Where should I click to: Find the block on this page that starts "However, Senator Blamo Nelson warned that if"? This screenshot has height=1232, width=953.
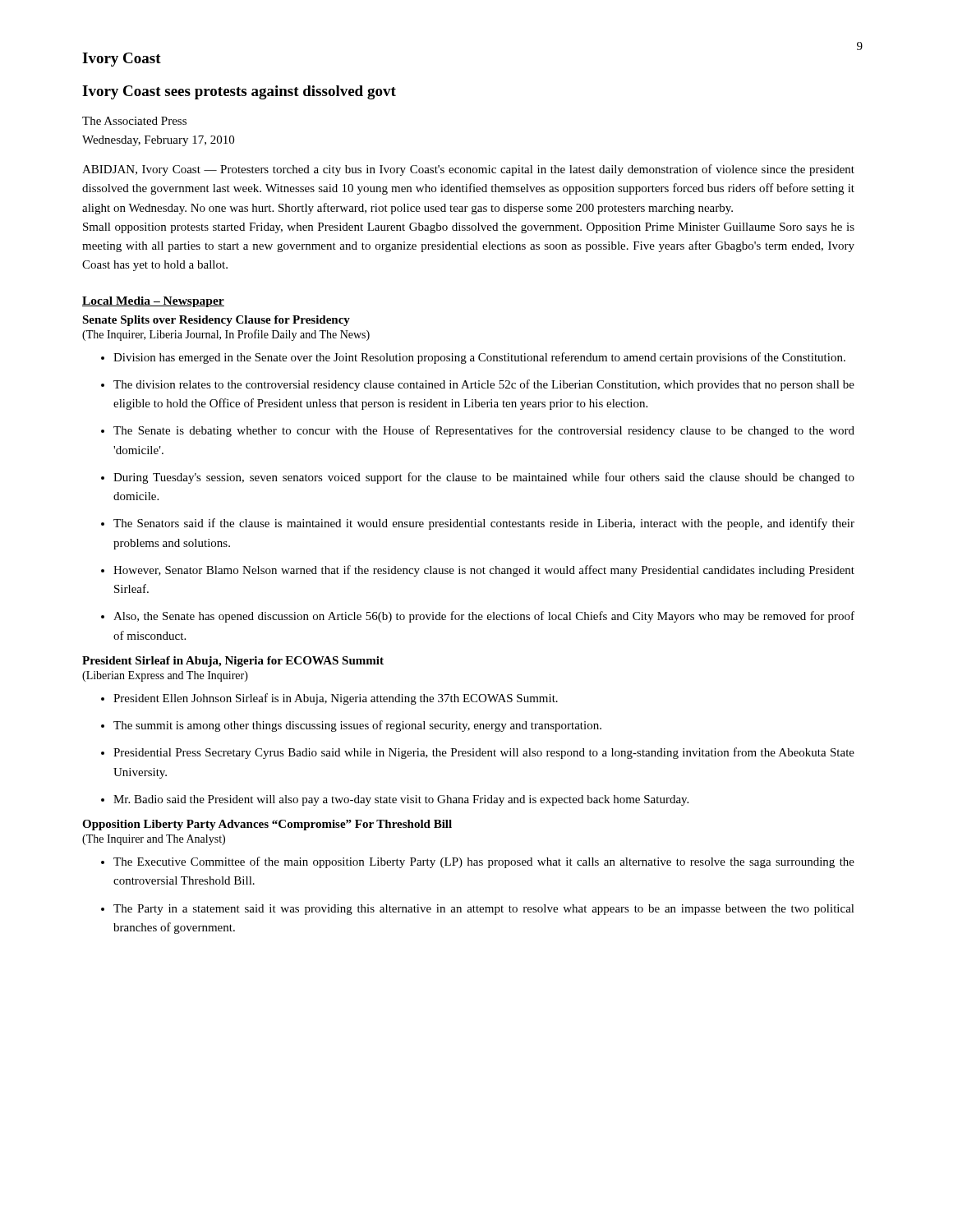click(x=468, y=580)
